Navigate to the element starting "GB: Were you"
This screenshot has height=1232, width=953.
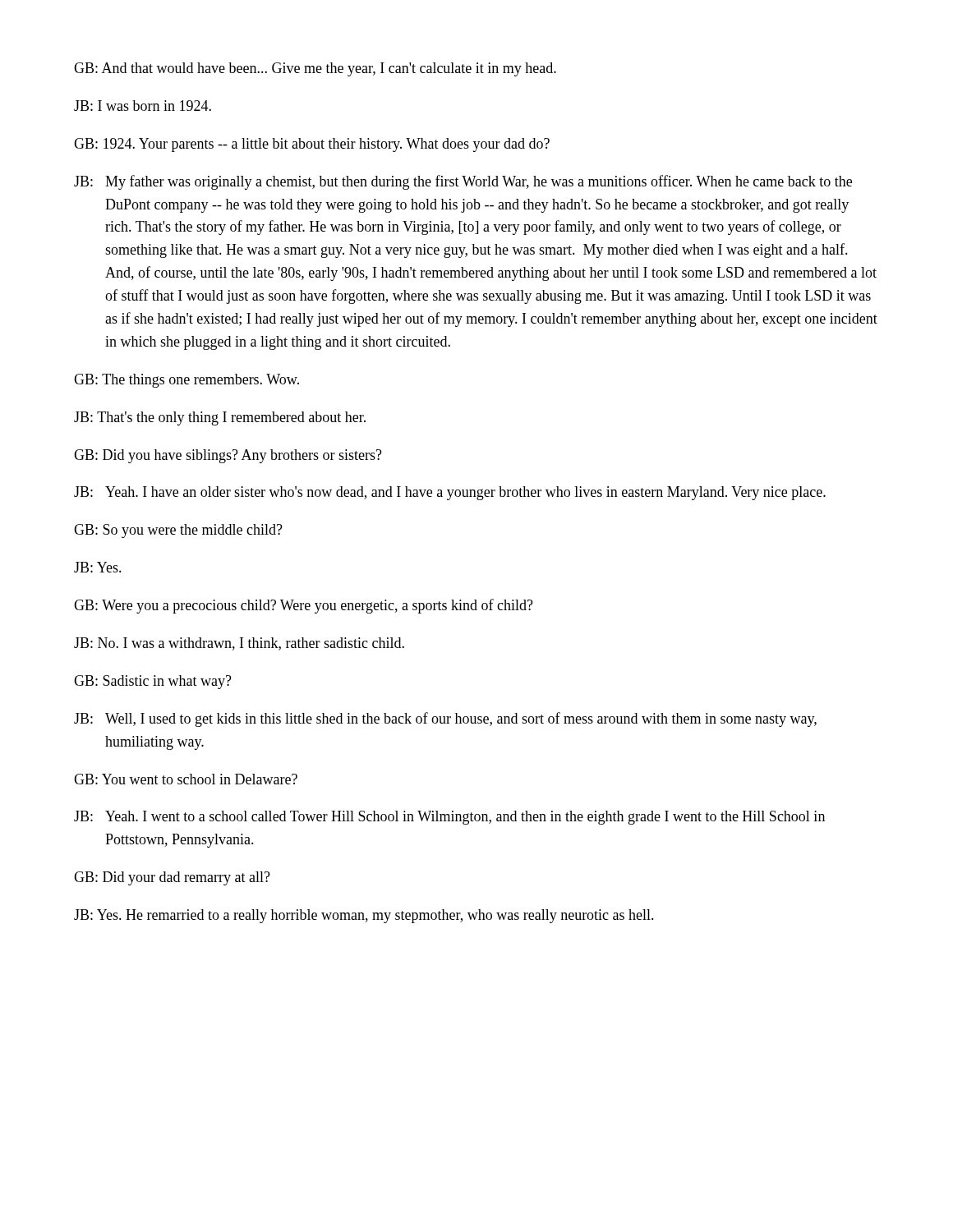(x=304, y=605)
